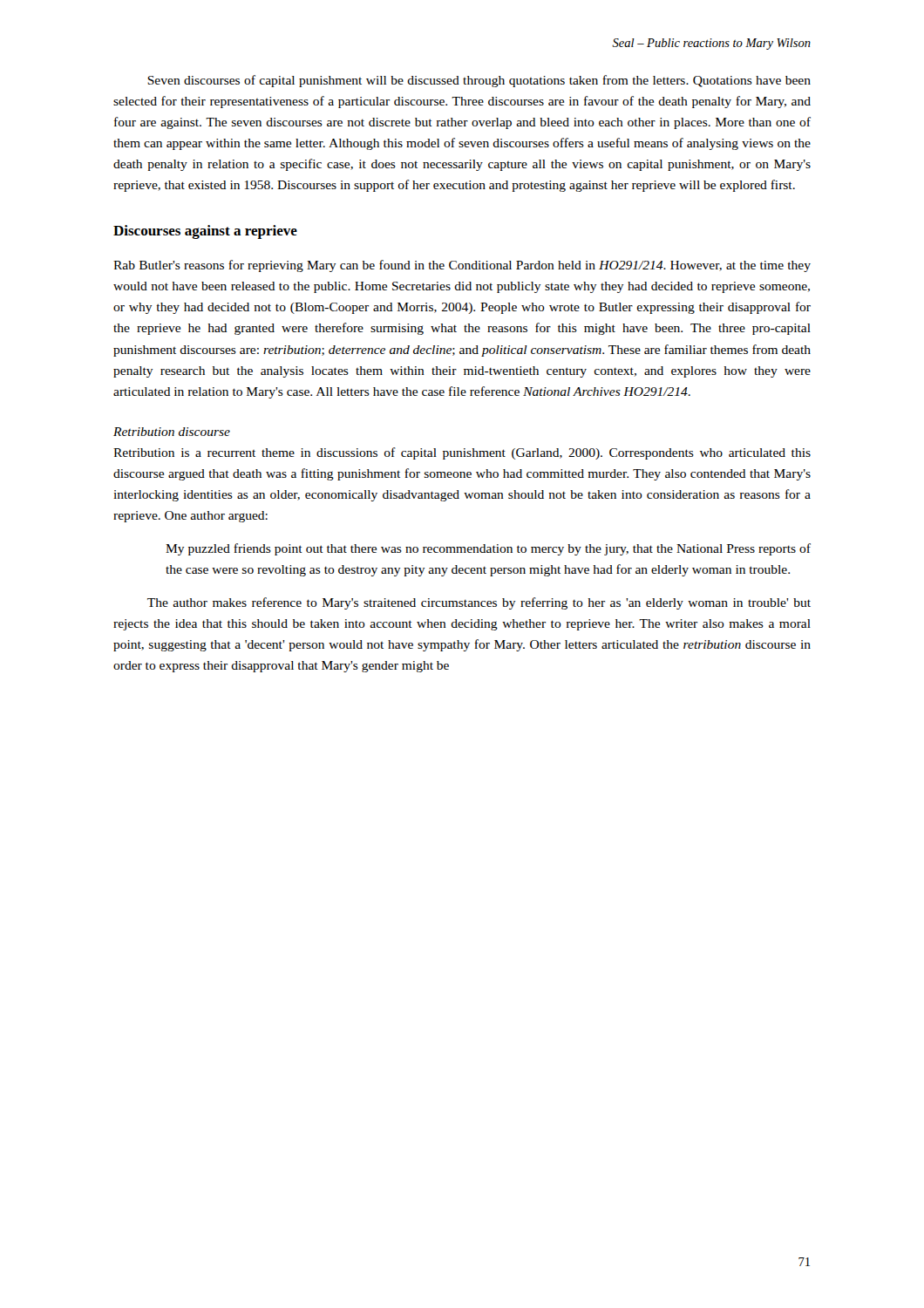924x1308 pixels.
Task: Click the passage that begins "Rab Butler's reasons for reprieving Mary"
Action: 462,328
